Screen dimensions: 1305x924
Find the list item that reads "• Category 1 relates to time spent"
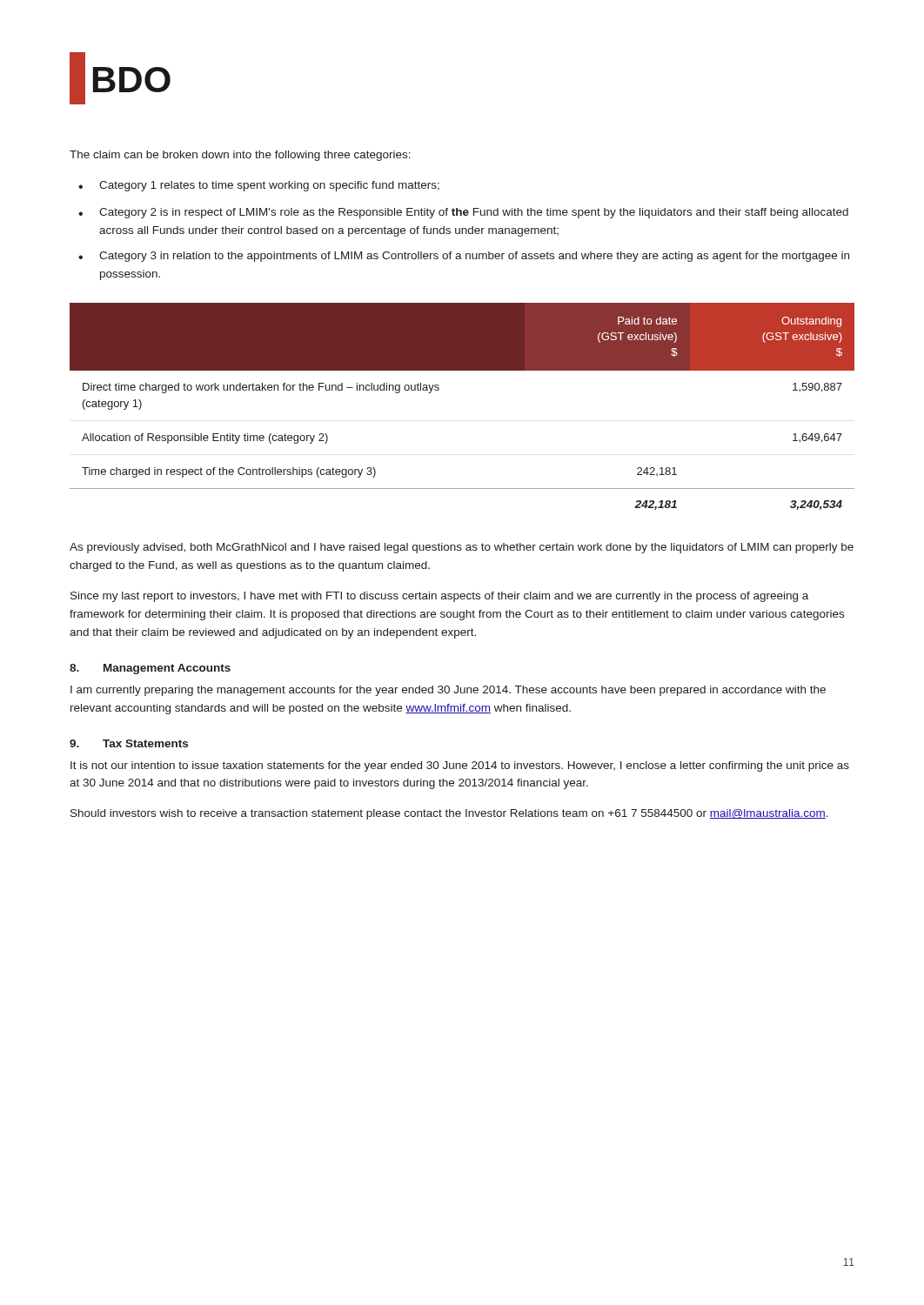pyautogui.click(x=259, y=187)
